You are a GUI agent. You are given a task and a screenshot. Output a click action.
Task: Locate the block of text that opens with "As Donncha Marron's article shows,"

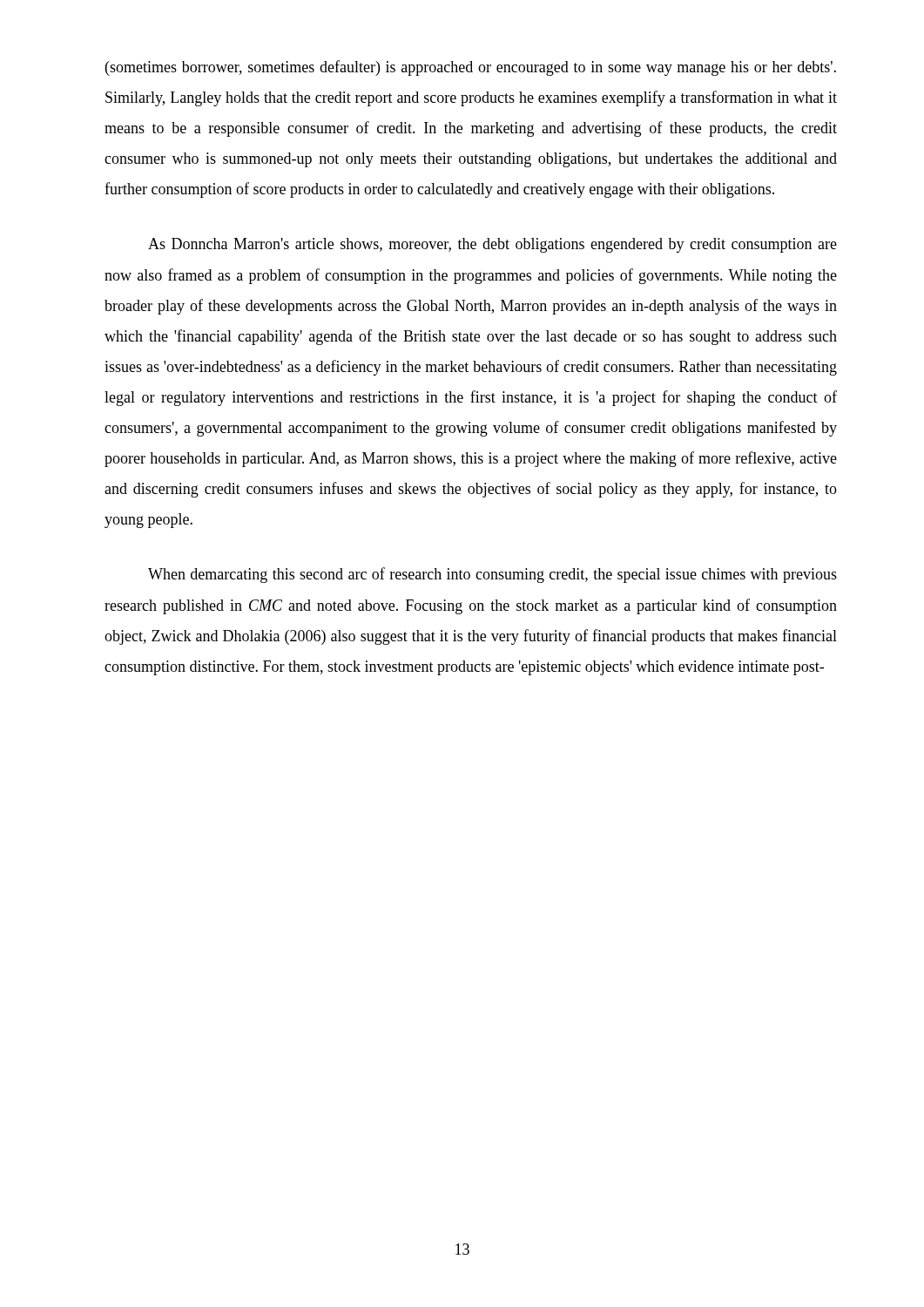[471, 382]
